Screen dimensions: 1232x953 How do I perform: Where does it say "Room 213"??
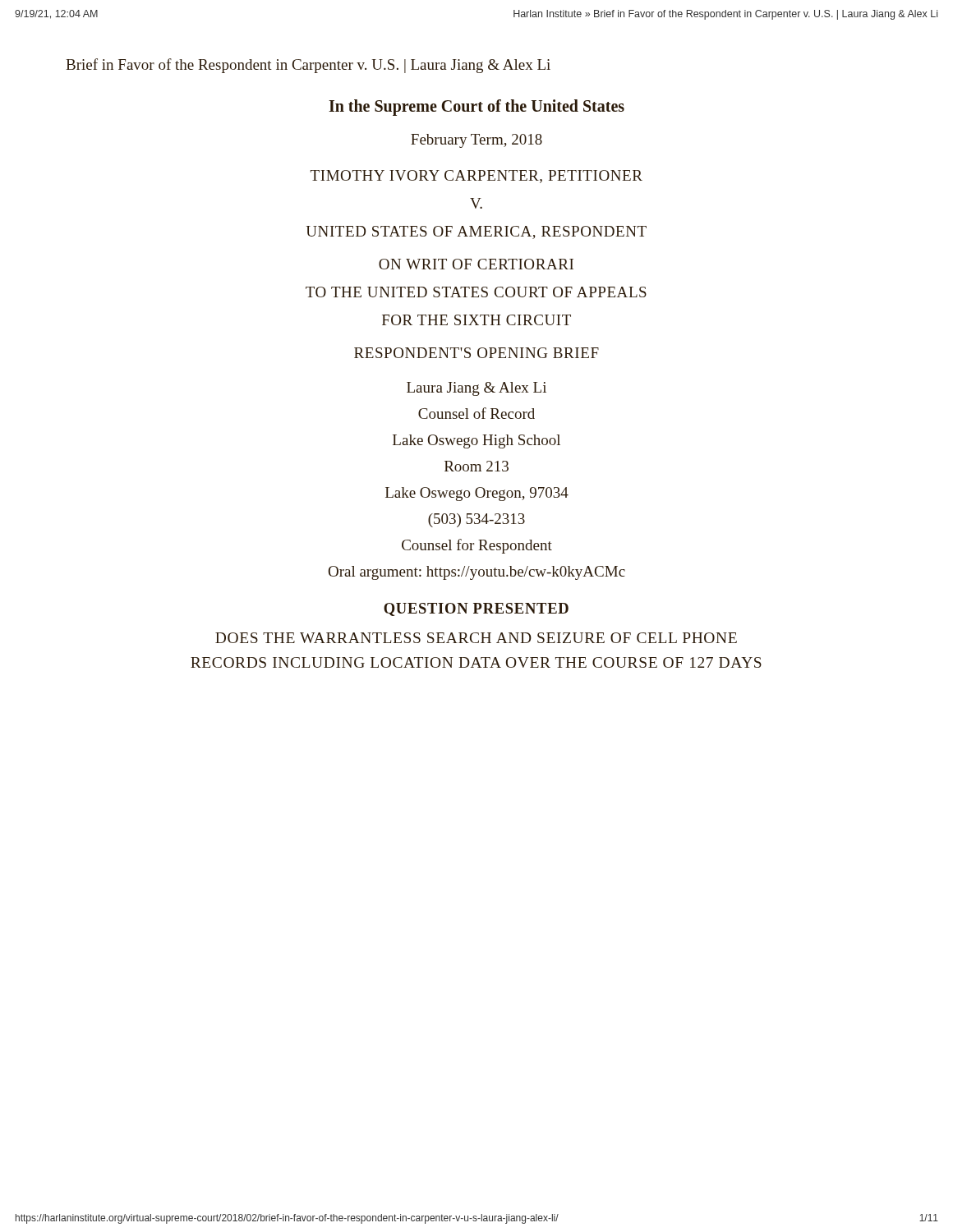point(476,466)
